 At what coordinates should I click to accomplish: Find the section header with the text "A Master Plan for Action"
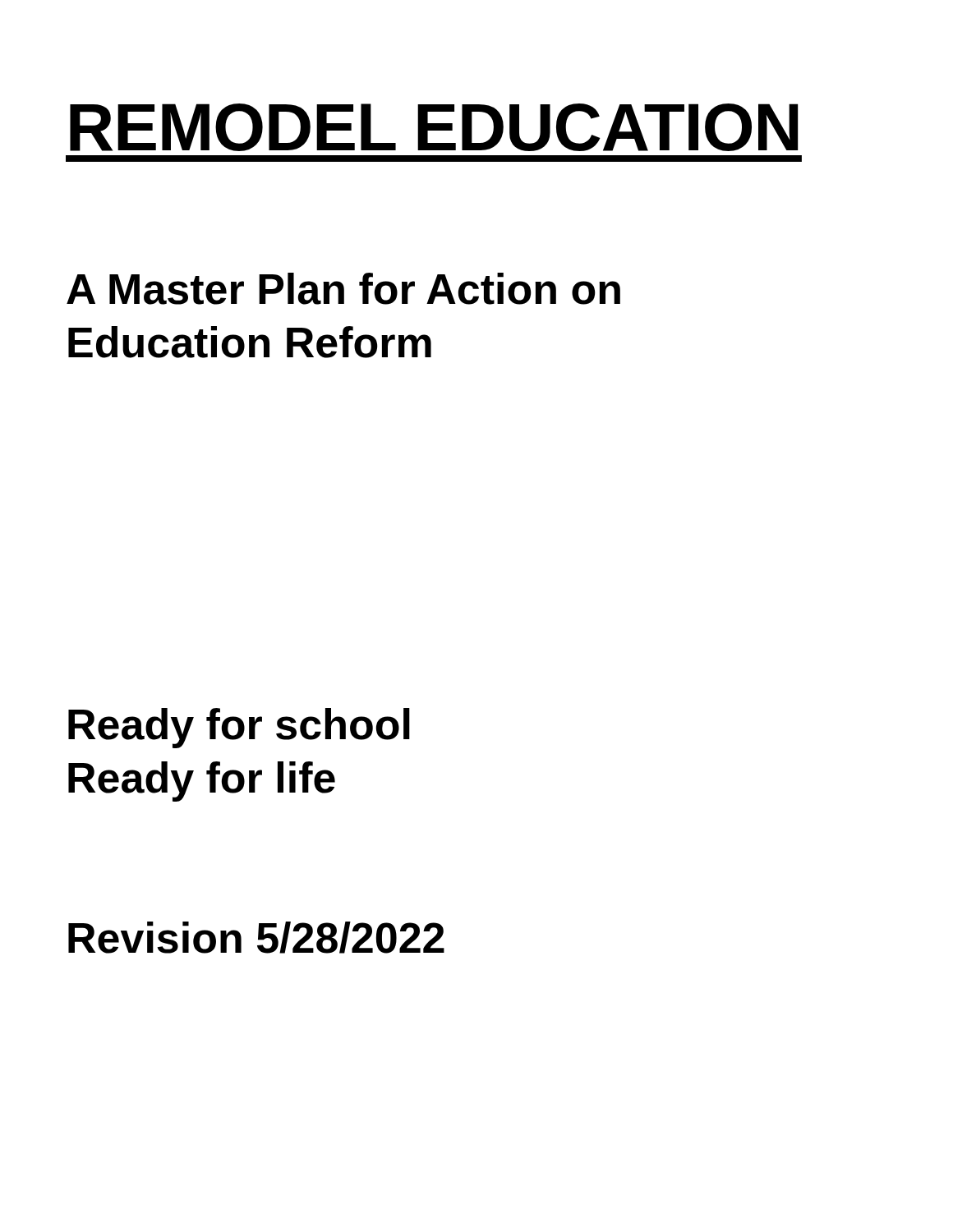pyautogui.click(x=344, y=316)
